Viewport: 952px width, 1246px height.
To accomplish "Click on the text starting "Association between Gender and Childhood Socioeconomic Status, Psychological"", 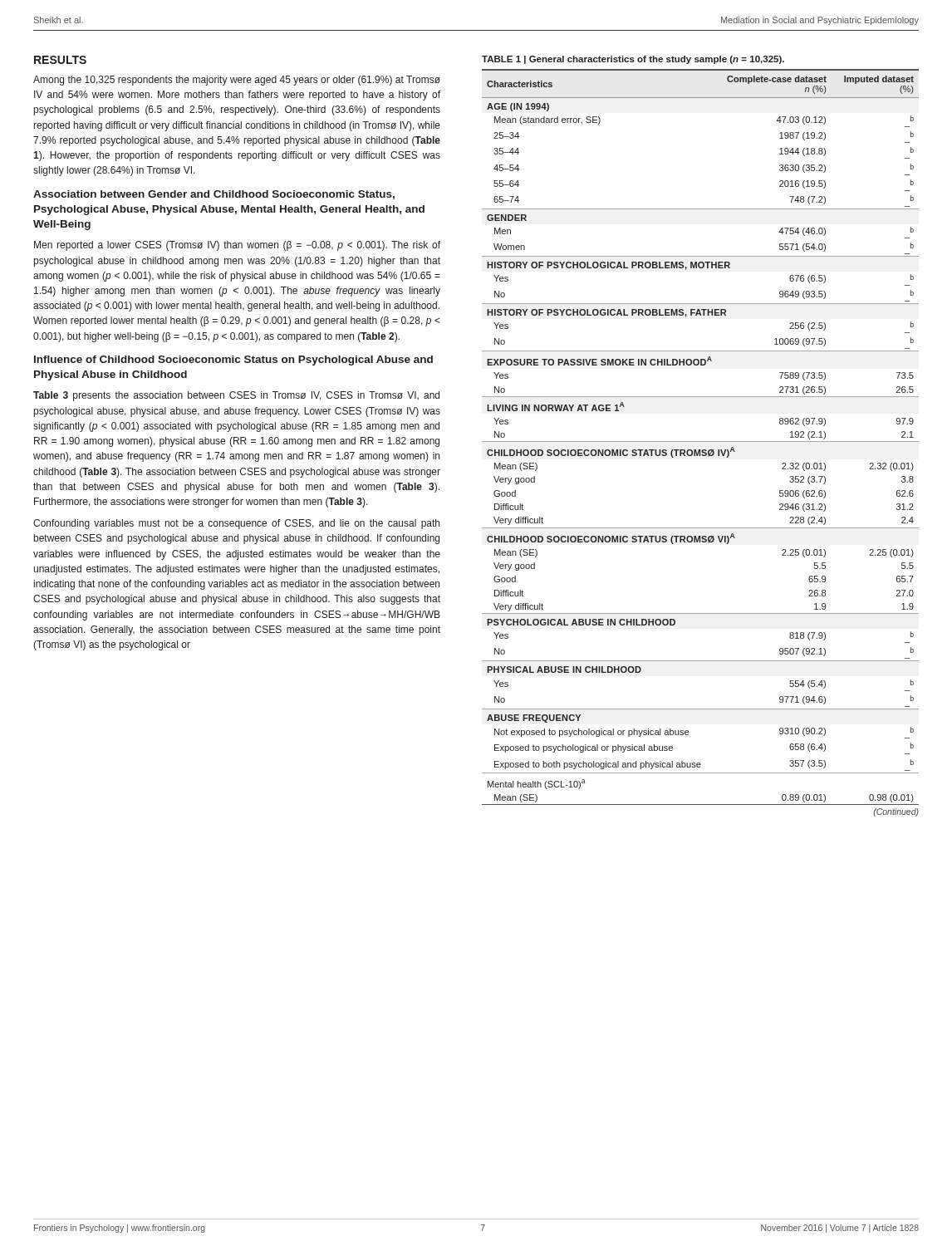I will pyautogui.click(x=237, y=209).
